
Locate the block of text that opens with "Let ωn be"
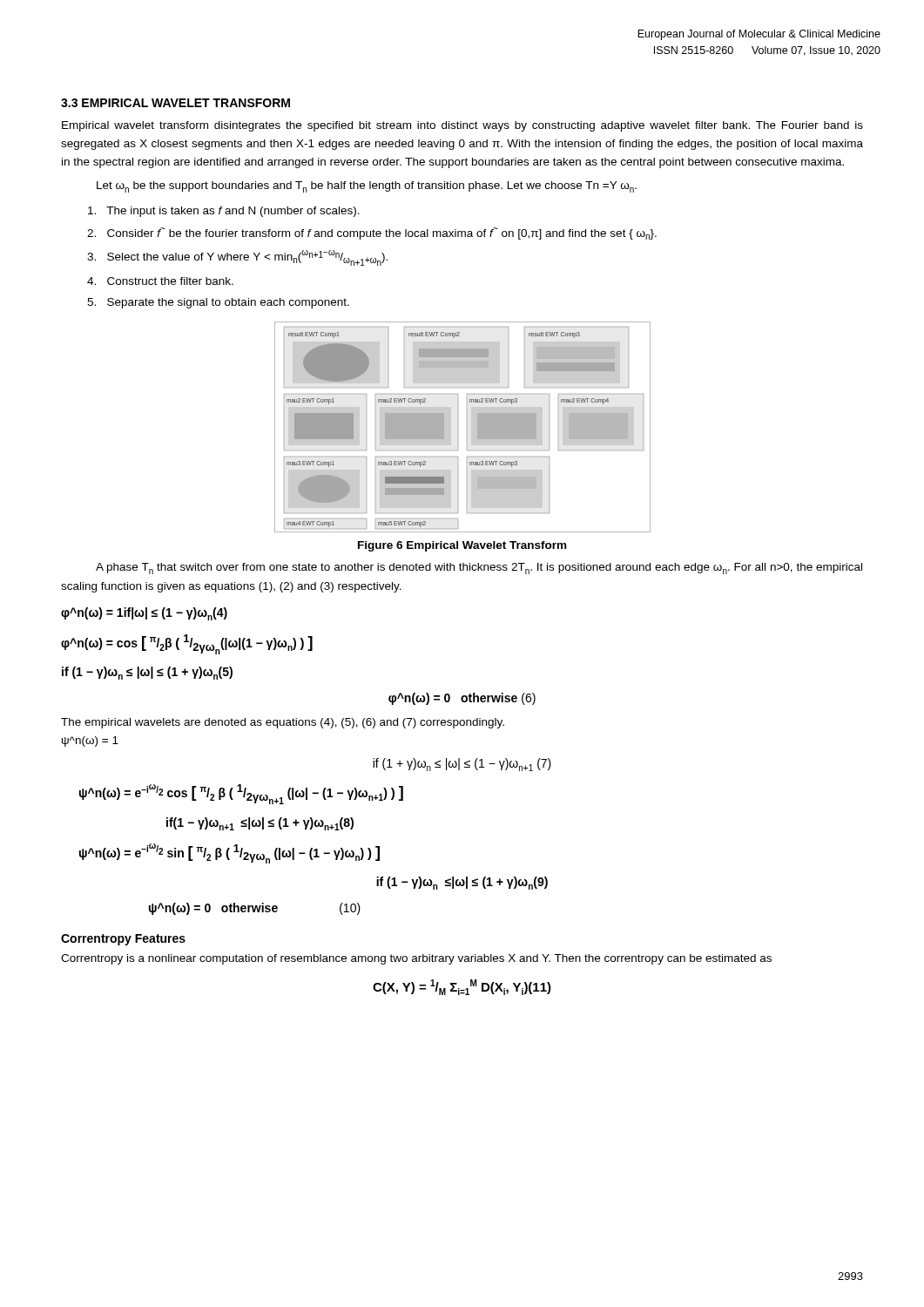[367, 186]
